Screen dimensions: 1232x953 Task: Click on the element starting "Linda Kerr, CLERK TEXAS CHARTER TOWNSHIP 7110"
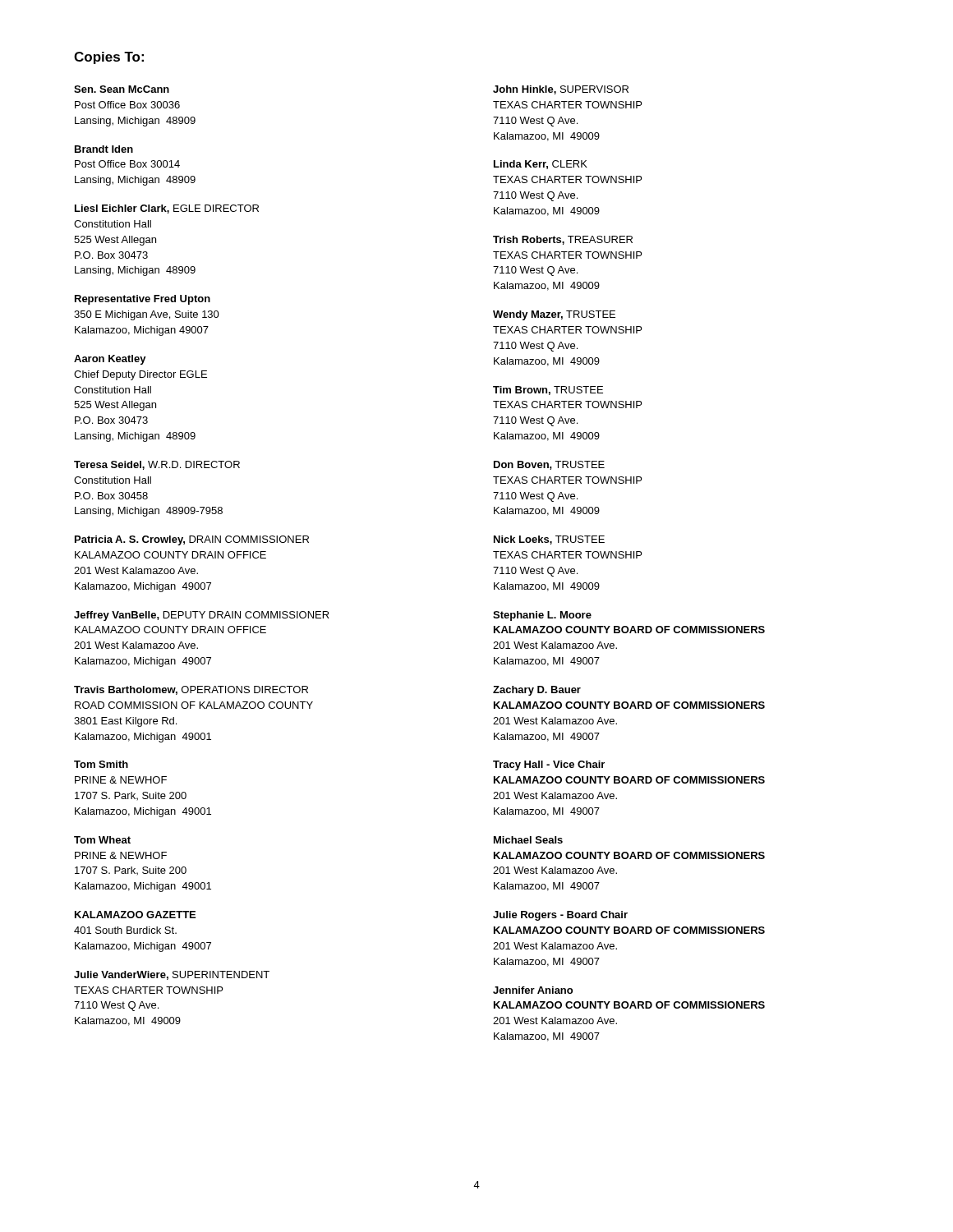(x=568, y=187)
